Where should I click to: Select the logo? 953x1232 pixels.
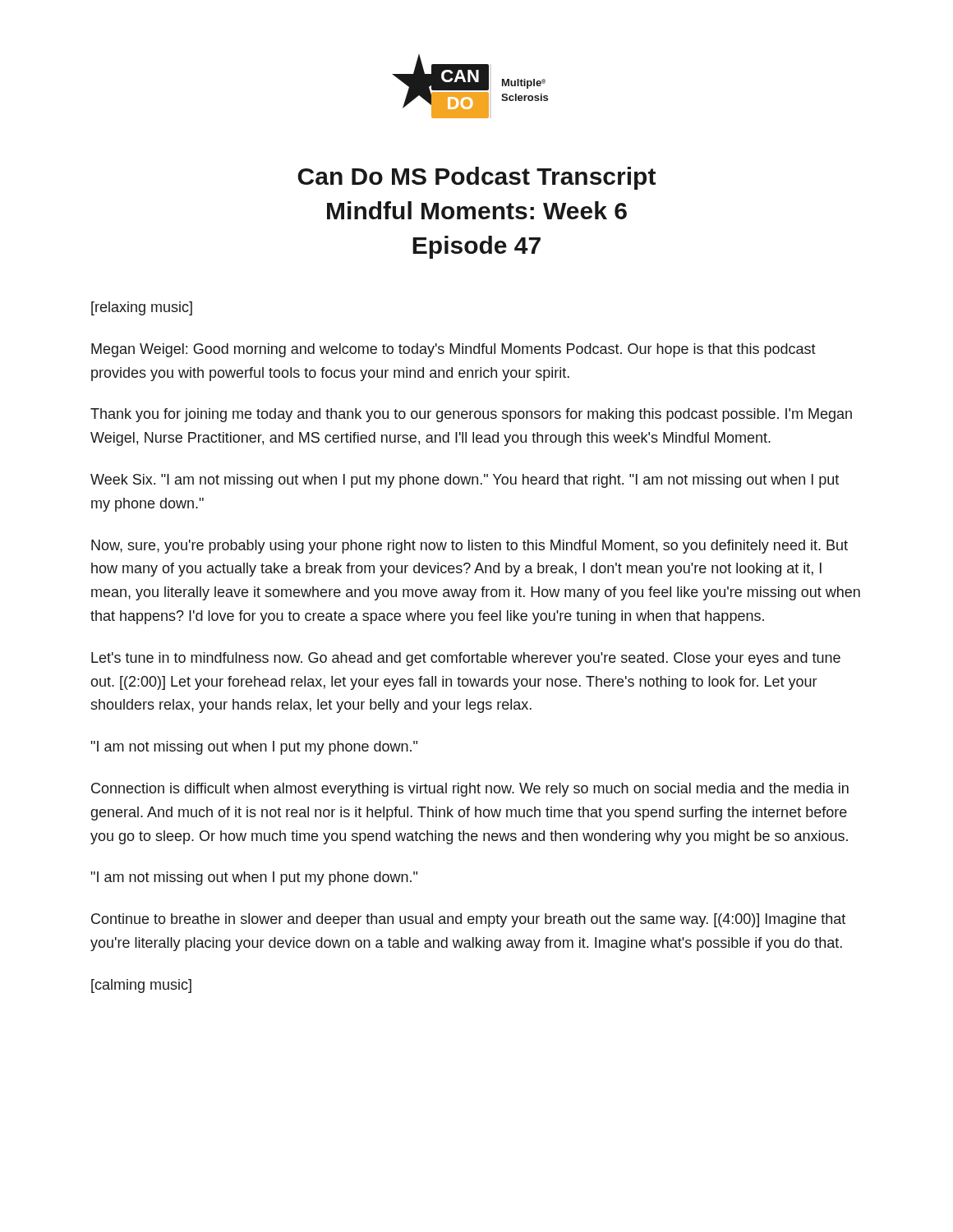(x=476, y=92)
